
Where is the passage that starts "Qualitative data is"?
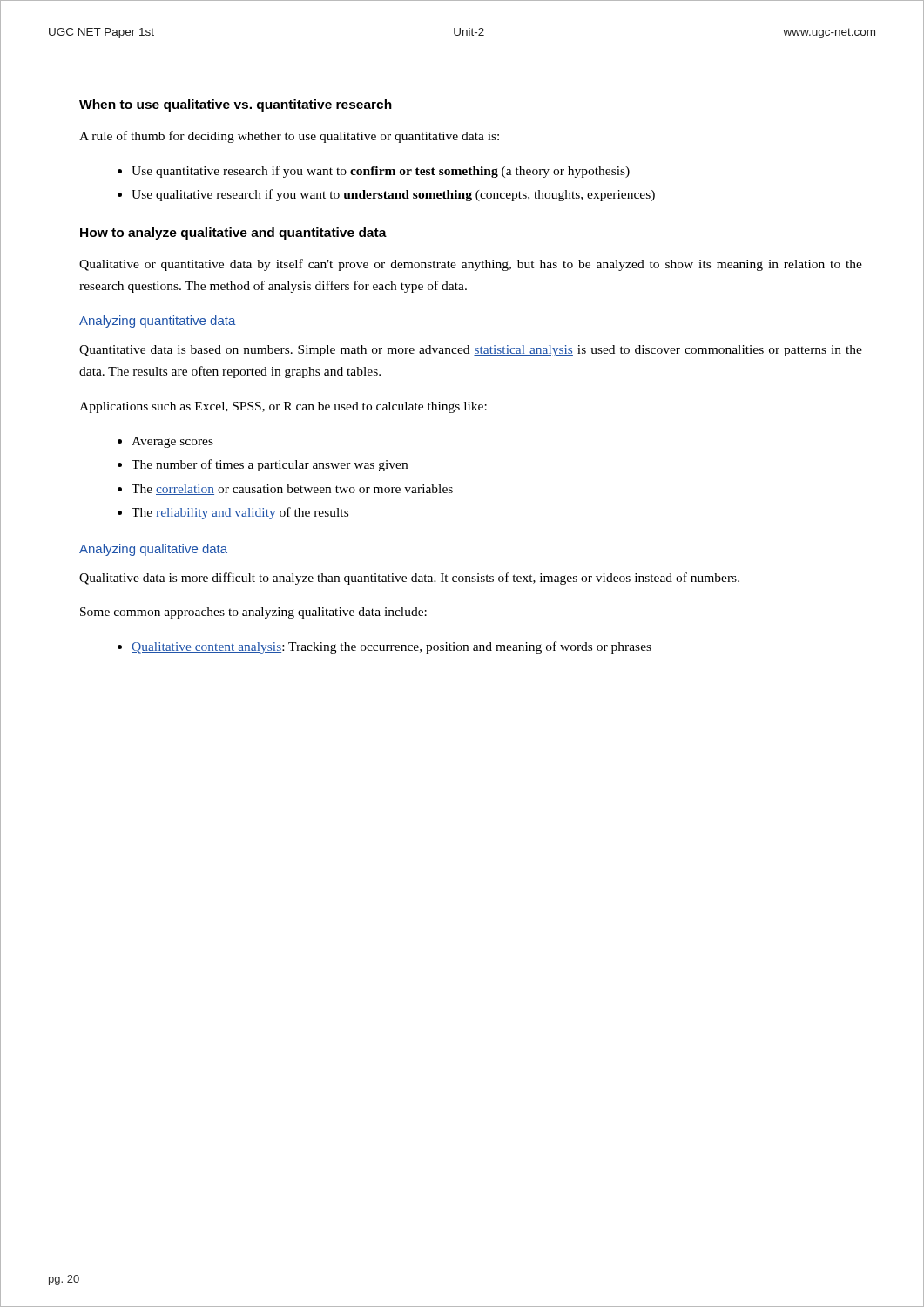coord(410,577)
